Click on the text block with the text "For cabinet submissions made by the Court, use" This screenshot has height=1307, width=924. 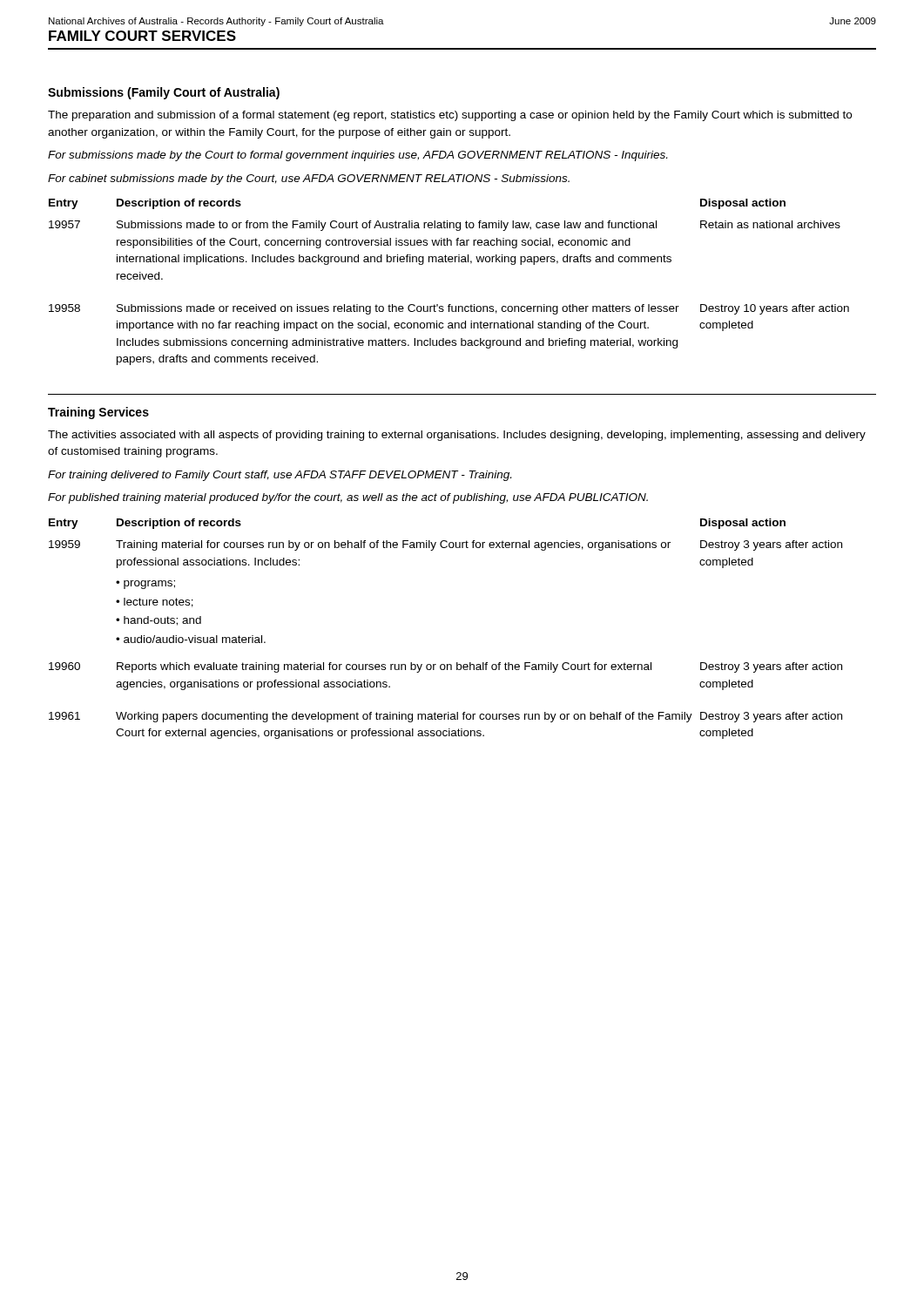click(x=309, y=178)
